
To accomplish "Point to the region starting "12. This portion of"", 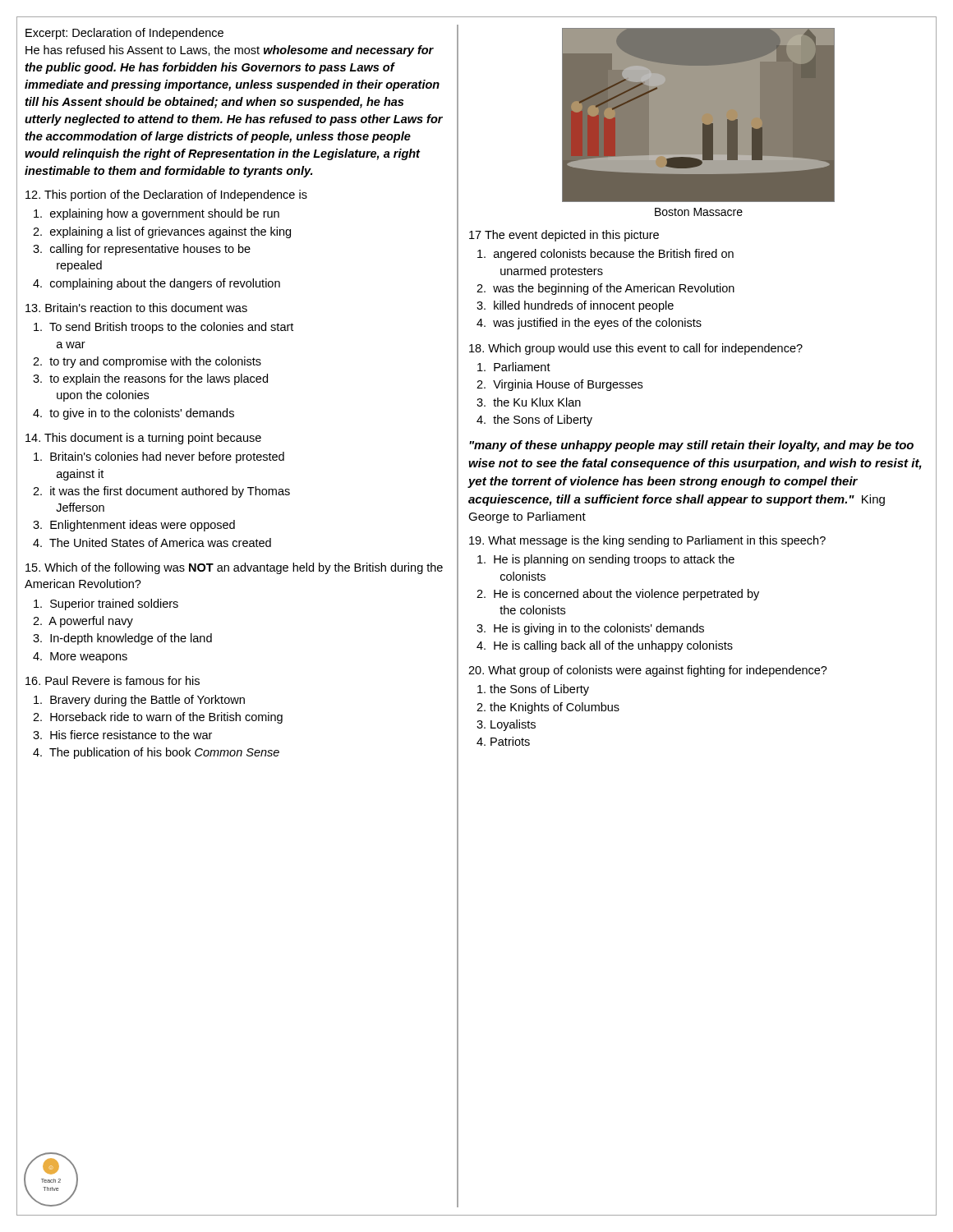I will tap(234, 239).
